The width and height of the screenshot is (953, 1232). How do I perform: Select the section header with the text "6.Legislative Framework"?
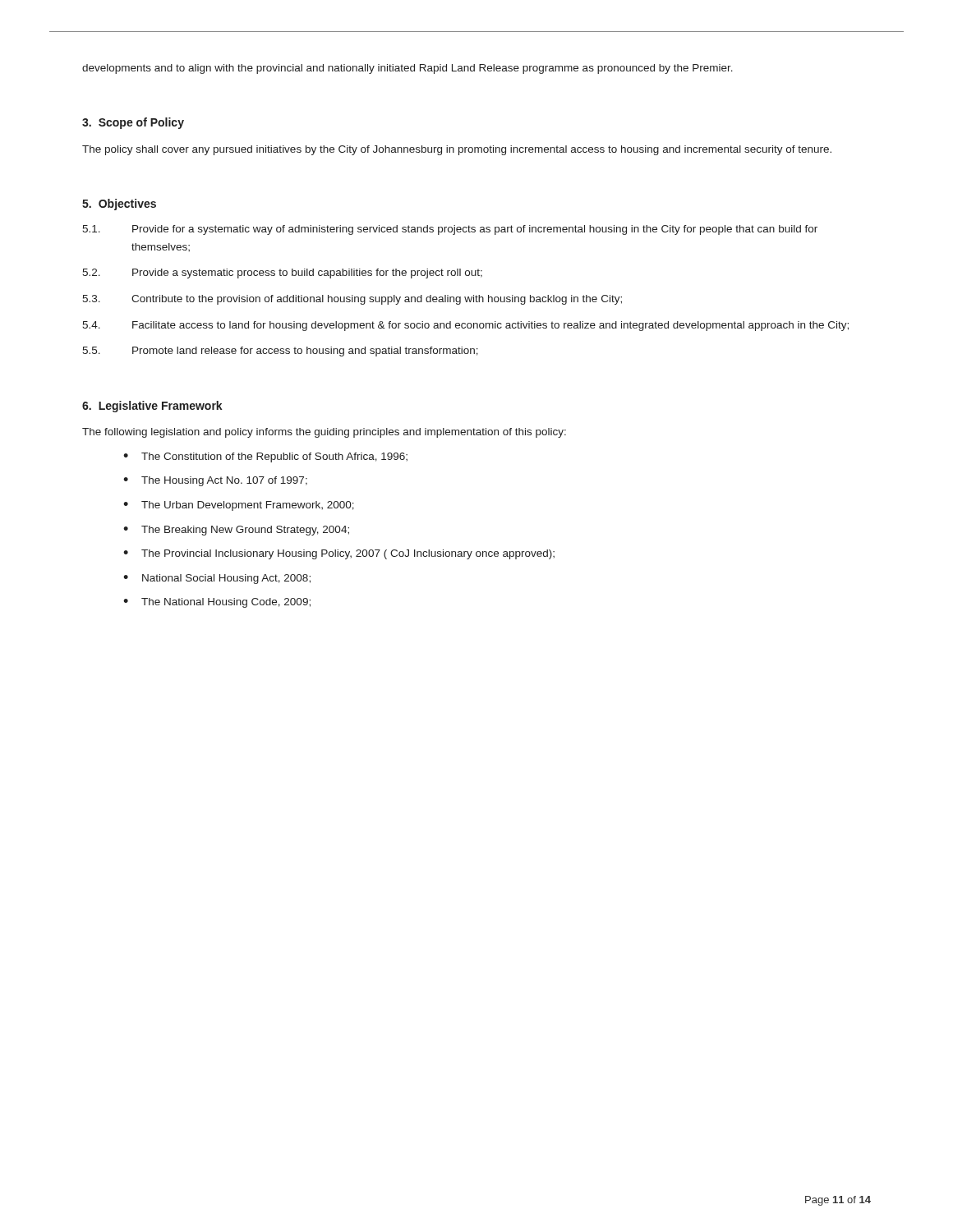[x=152, y=407]
